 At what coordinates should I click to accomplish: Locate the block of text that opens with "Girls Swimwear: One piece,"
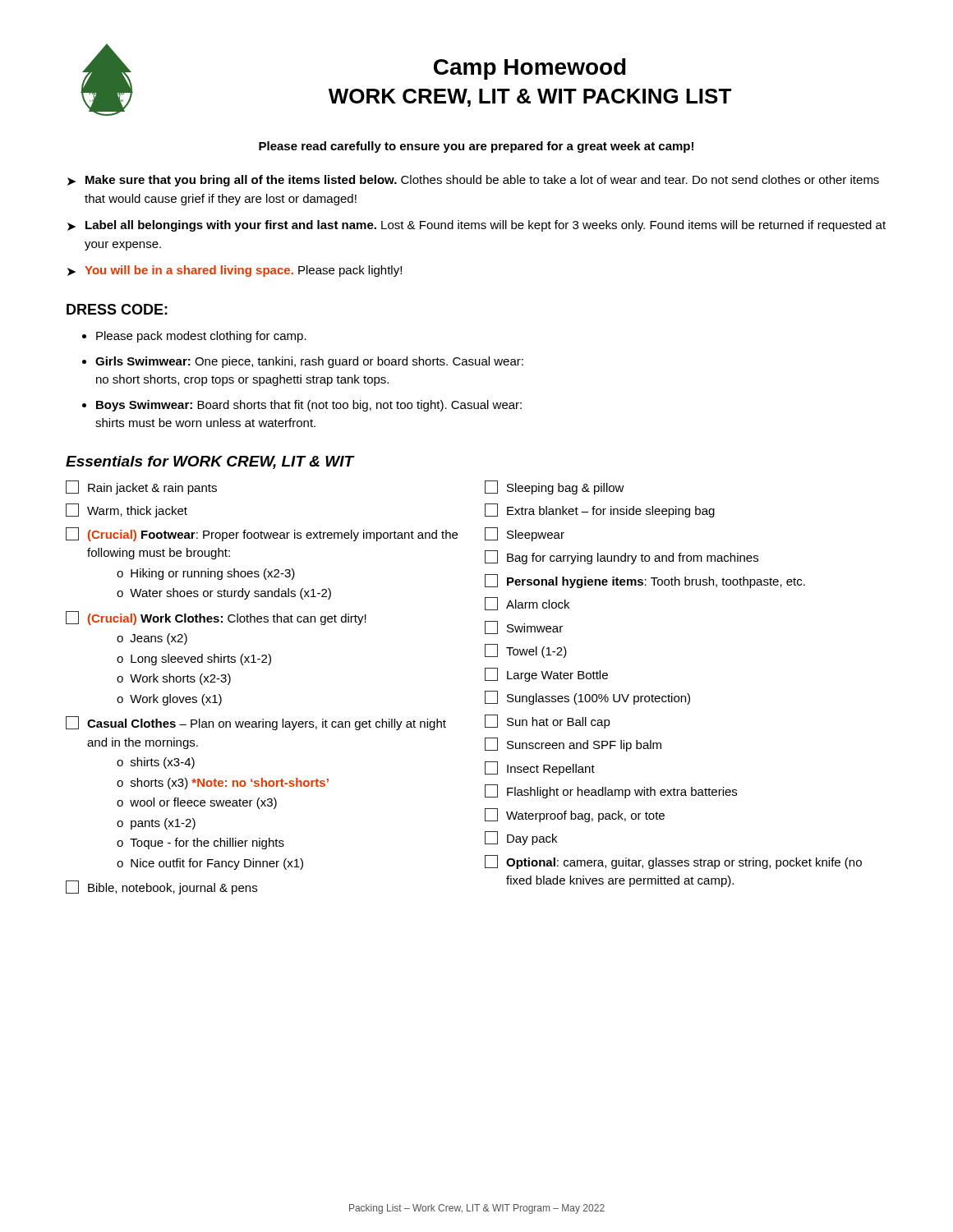click(x=310, y=370)
